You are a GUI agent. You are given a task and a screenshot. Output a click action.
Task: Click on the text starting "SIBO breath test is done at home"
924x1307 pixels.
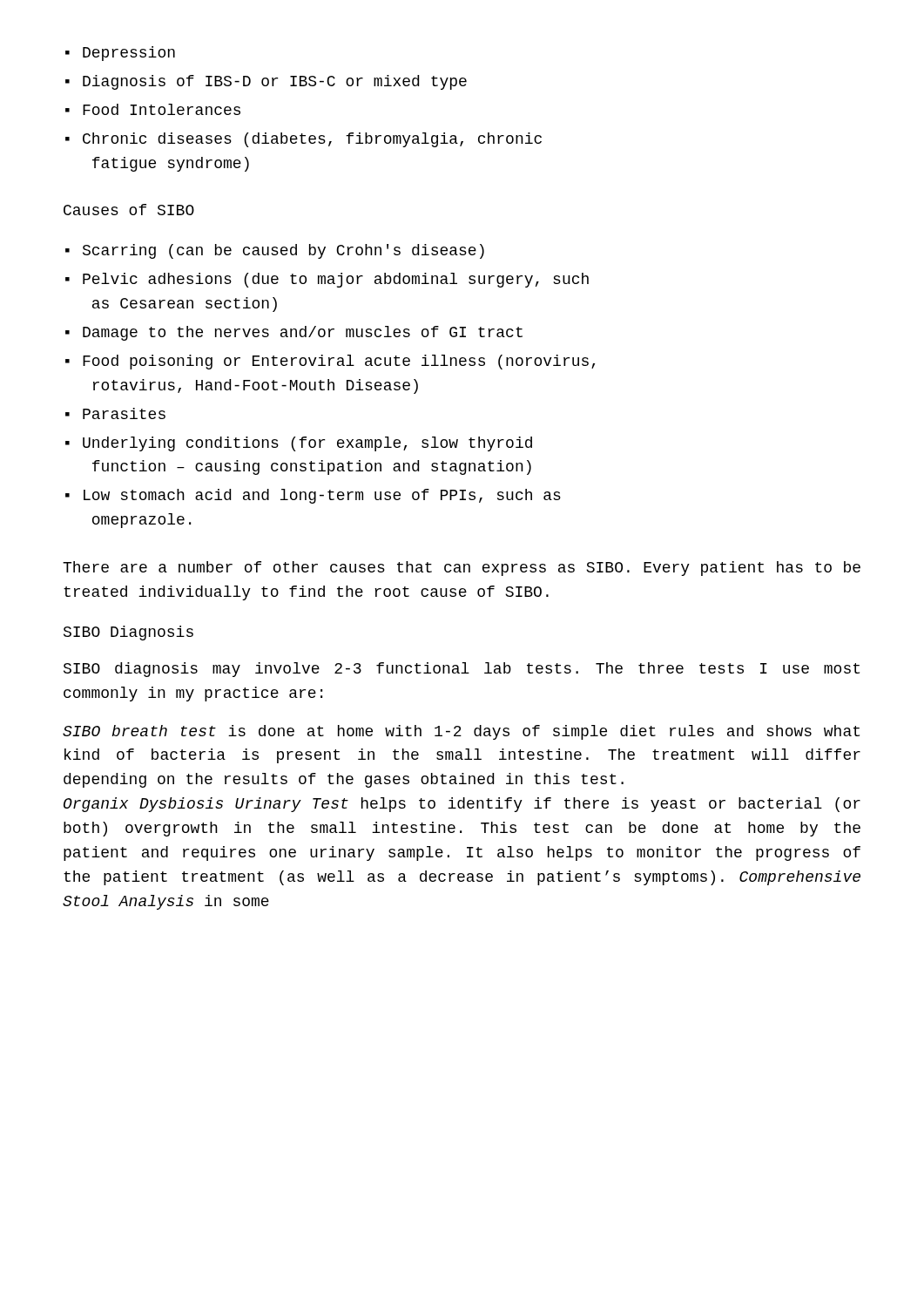[462, 817]
